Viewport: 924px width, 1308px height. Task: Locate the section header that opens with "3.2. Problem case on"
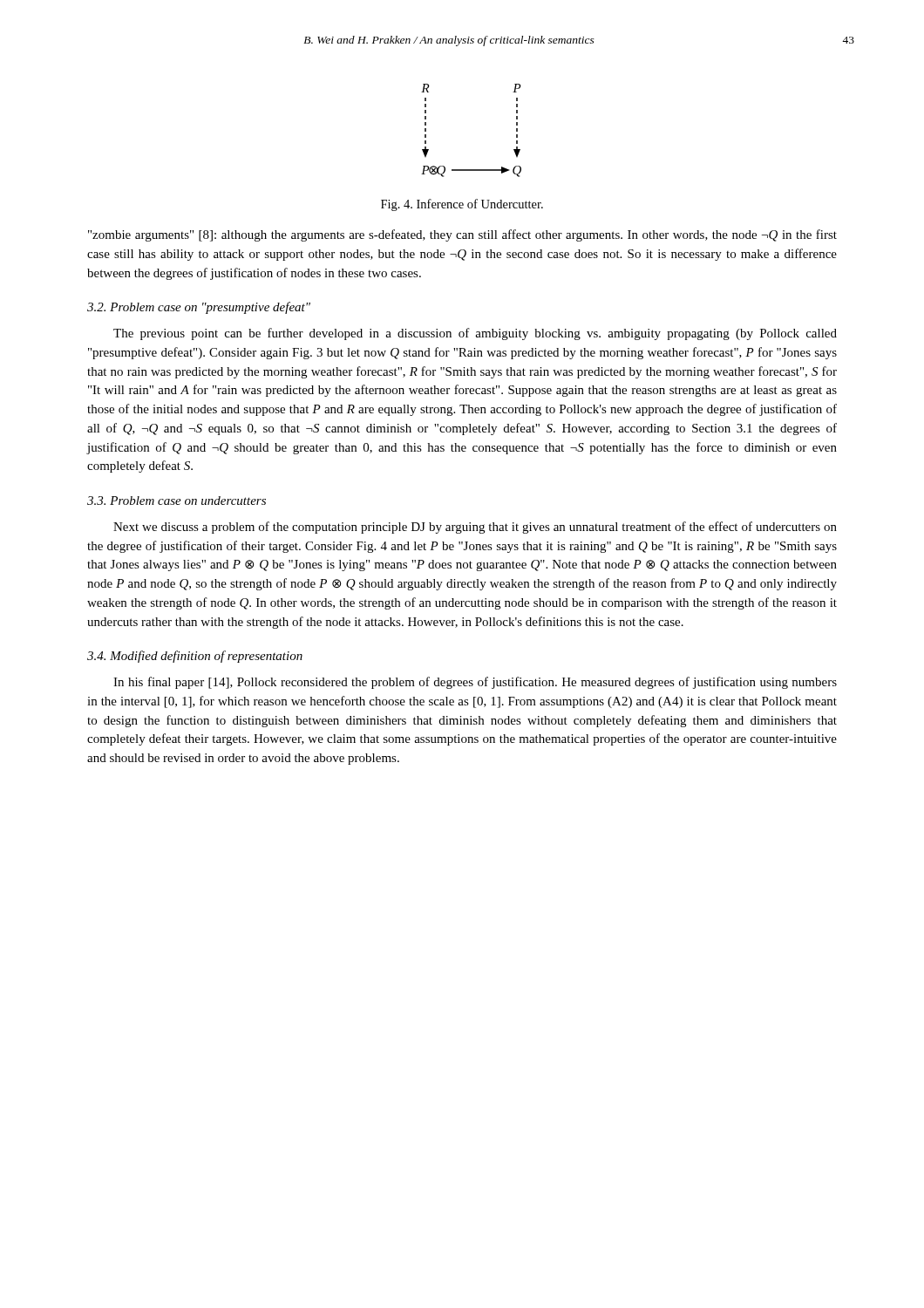[x=199, y=307]
